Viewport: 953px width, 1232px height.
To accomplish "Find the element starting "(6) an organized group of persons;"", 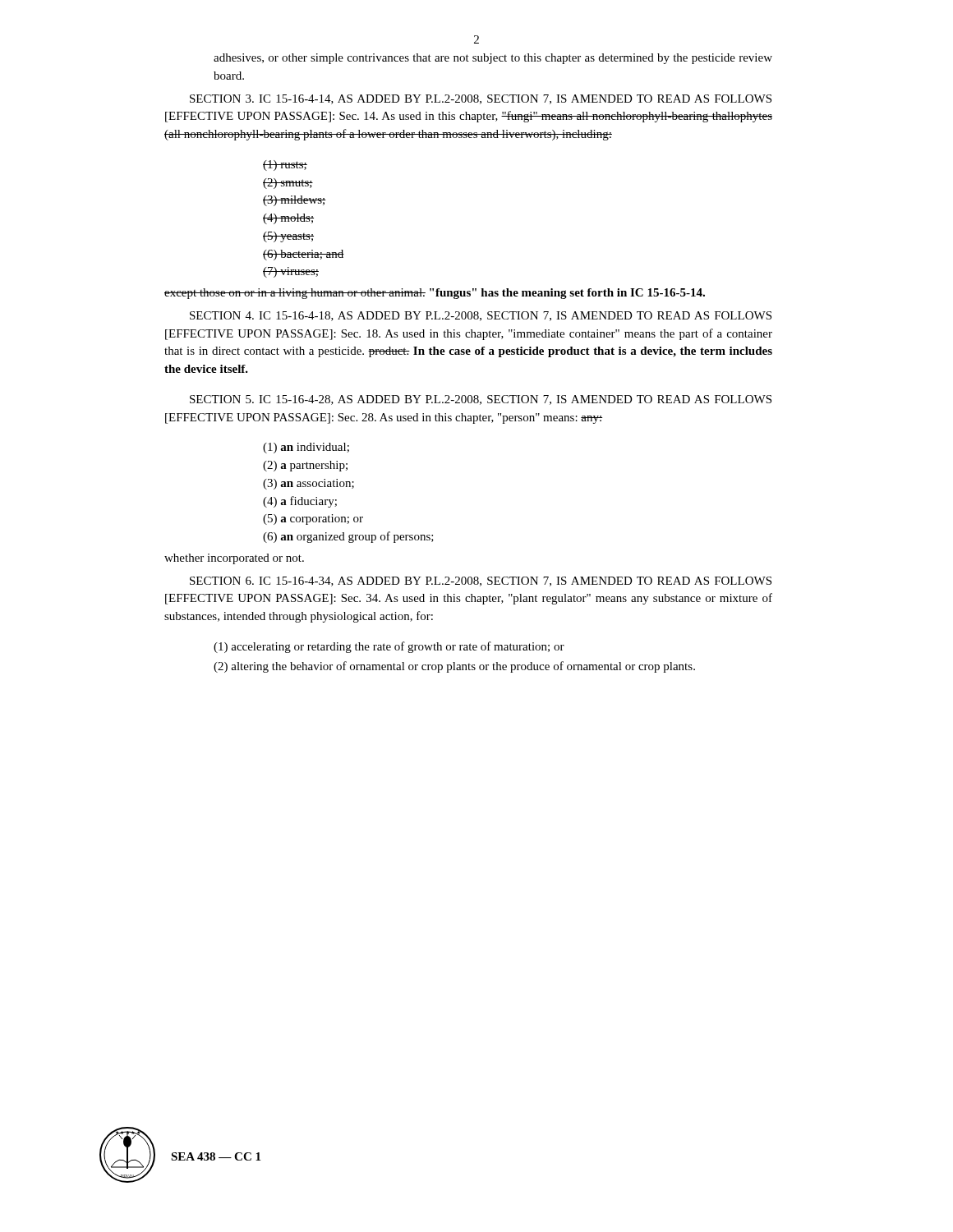I will 349,536.
